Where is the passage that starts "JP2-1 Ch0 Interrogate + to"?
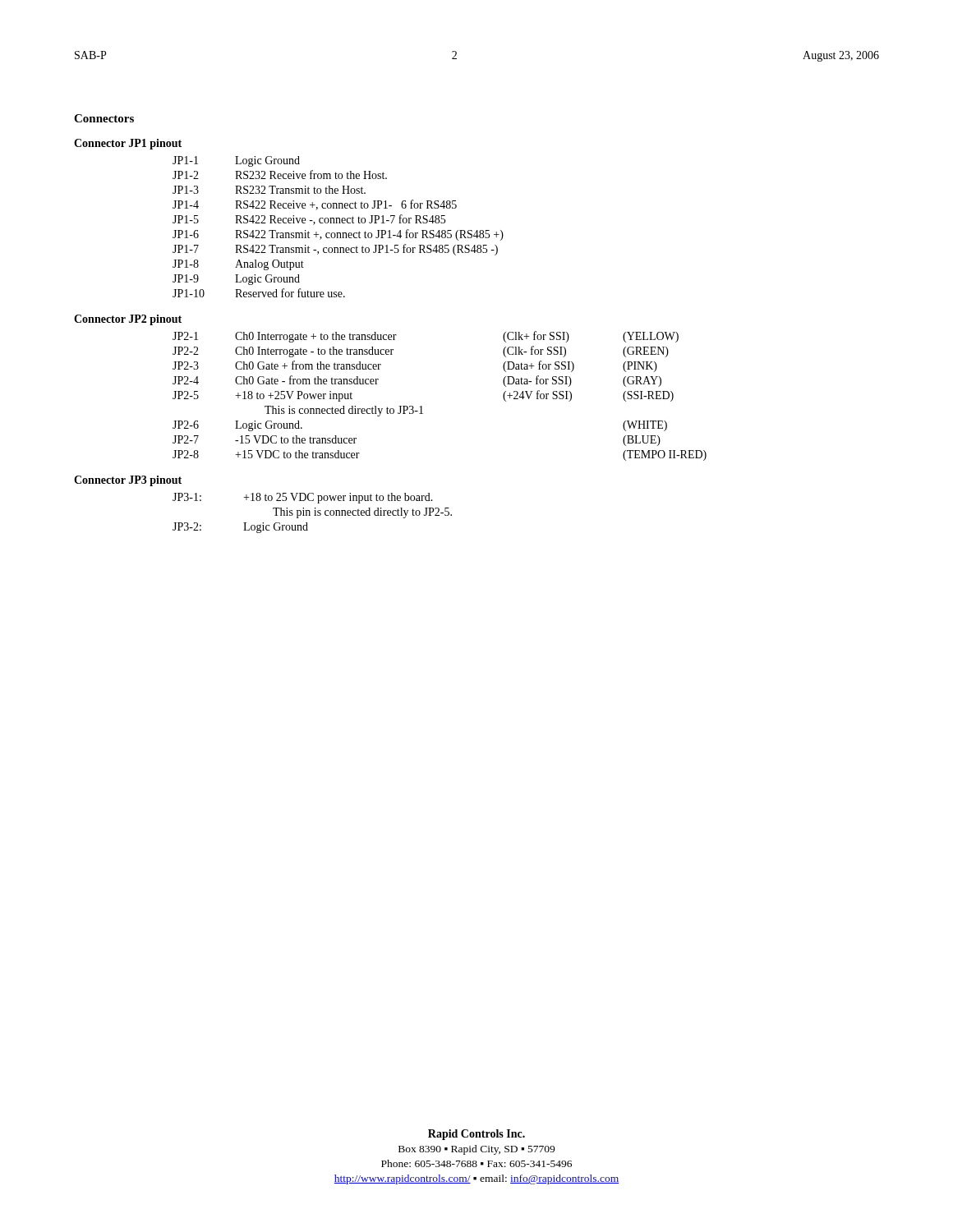Image resolution: width=953 pixels, height=1232 pixels. tap(188, 336)
